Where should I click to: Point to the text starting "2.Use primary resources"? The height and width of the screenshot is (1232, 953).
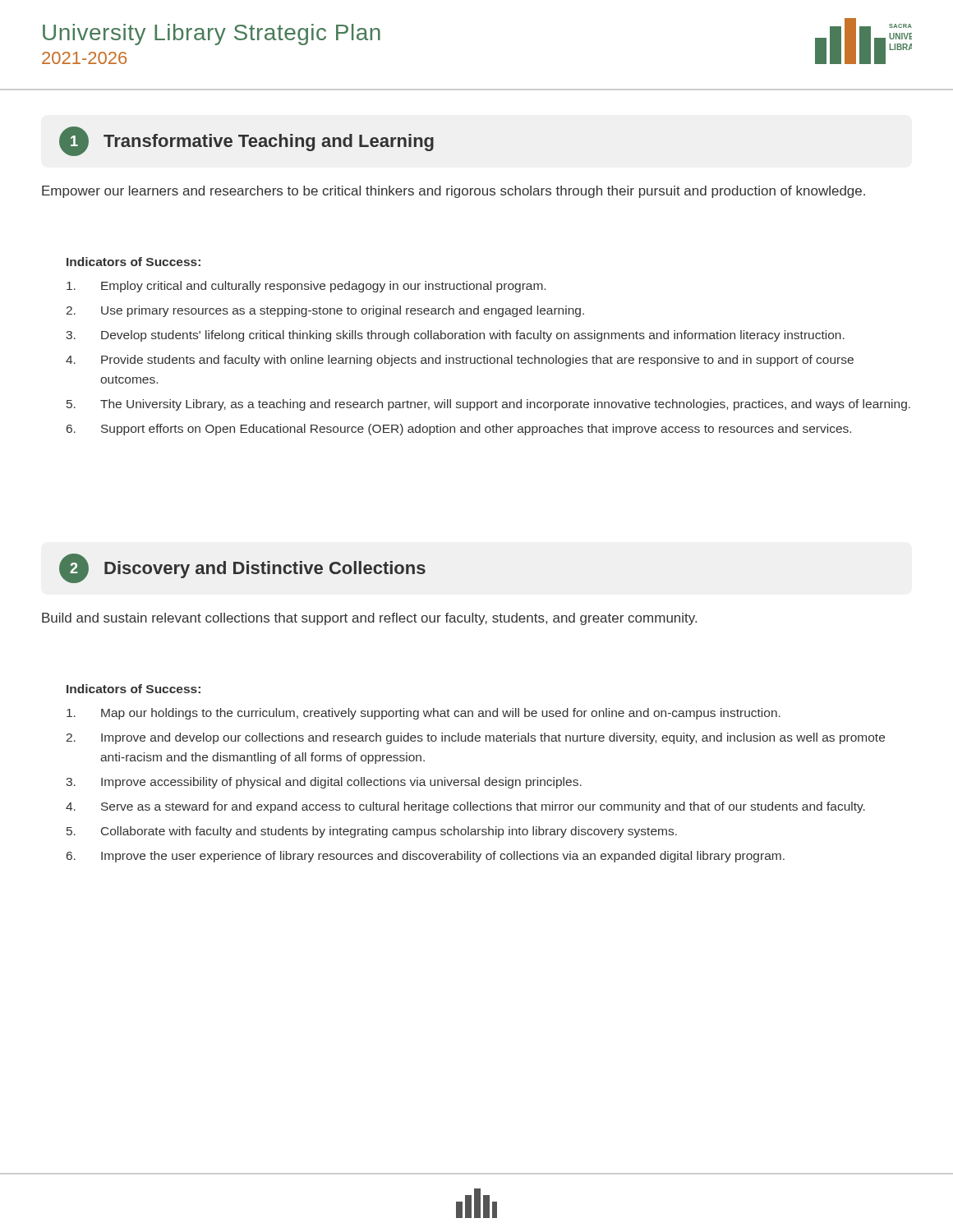[x=476, y=310]
